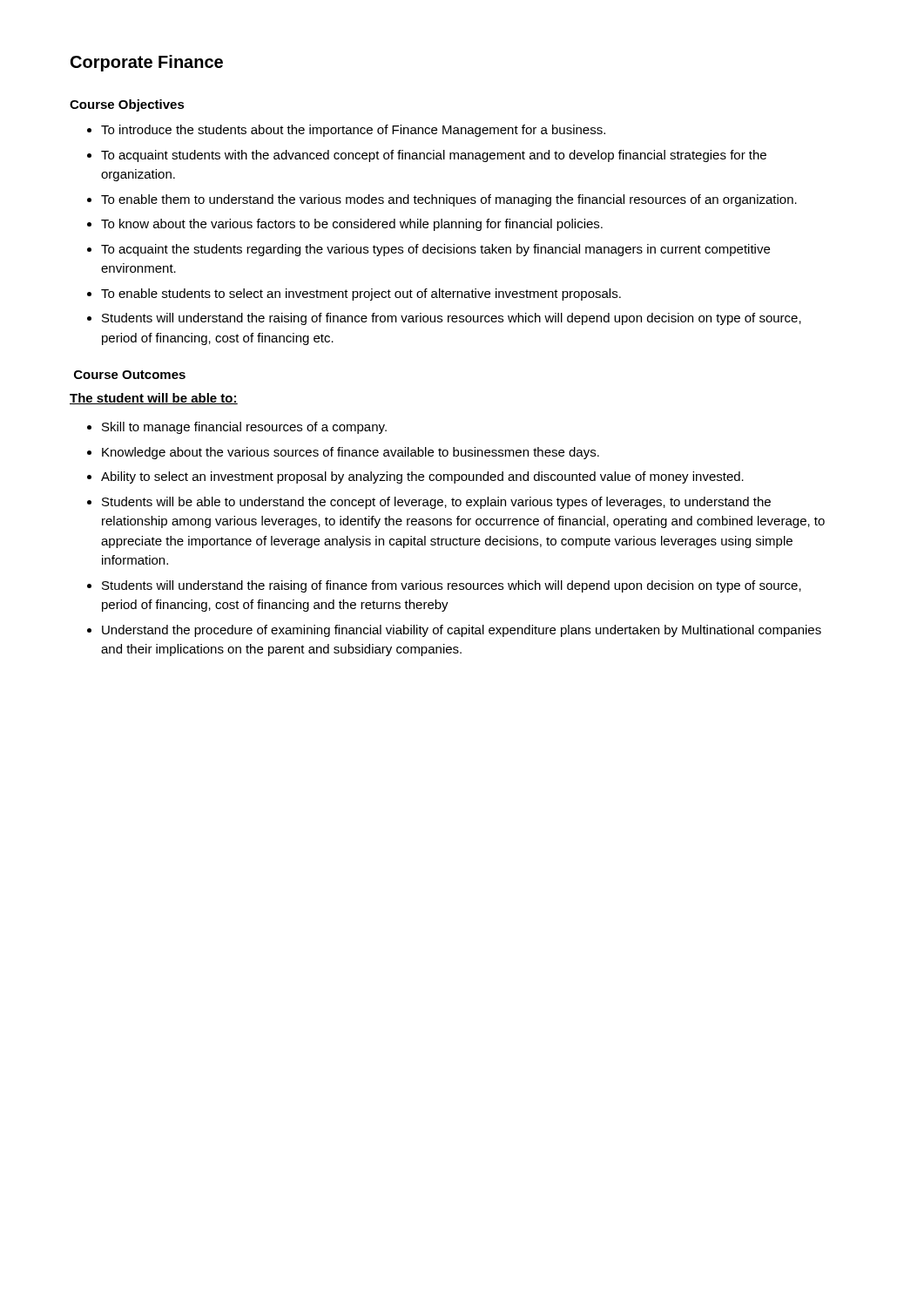
Task: Navigate to the element starting "Students will be able"
Action: click(469, 531)
